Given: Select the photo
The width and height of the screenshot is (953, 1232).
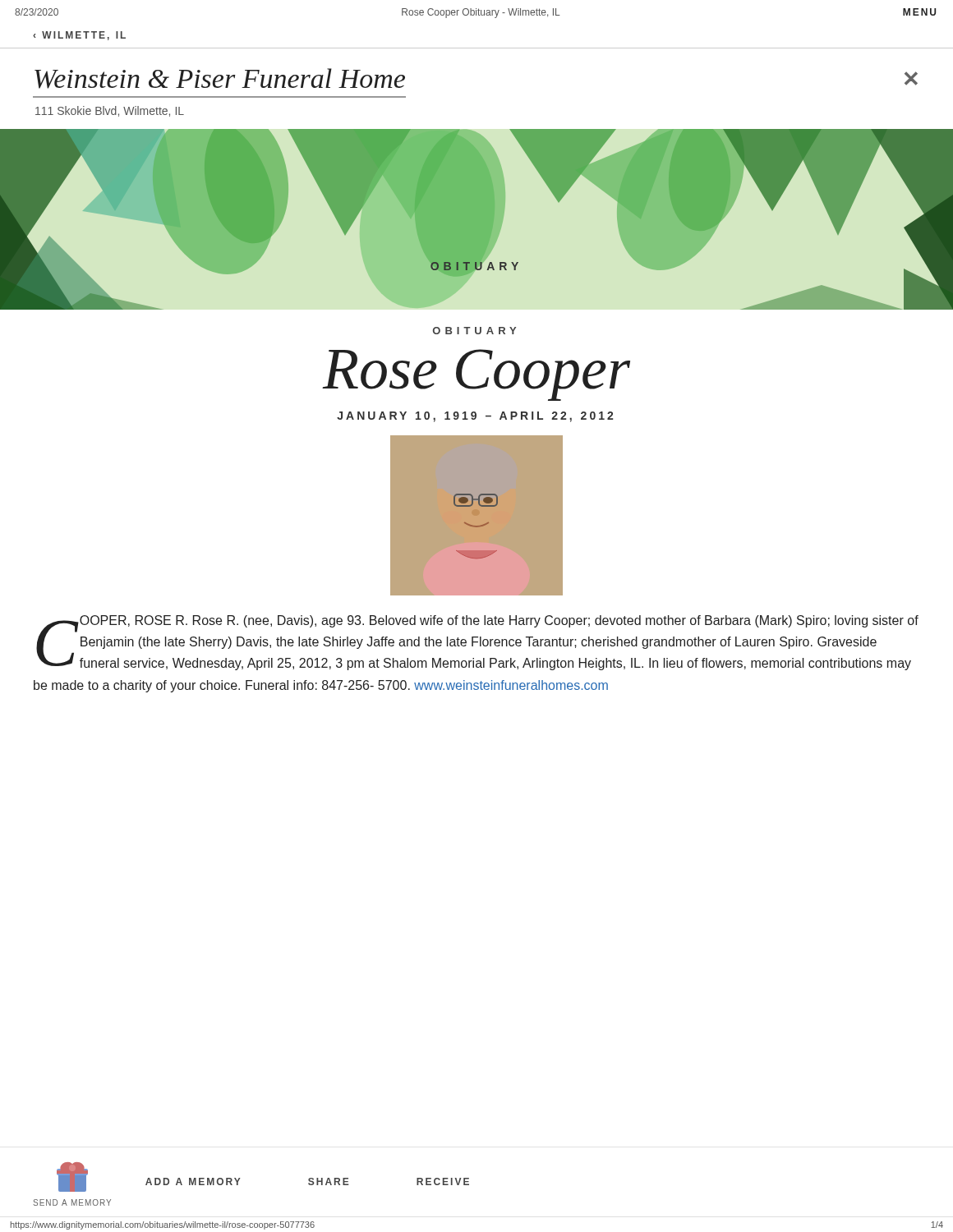Looking at the screenshot, I should tap(476, 515).
